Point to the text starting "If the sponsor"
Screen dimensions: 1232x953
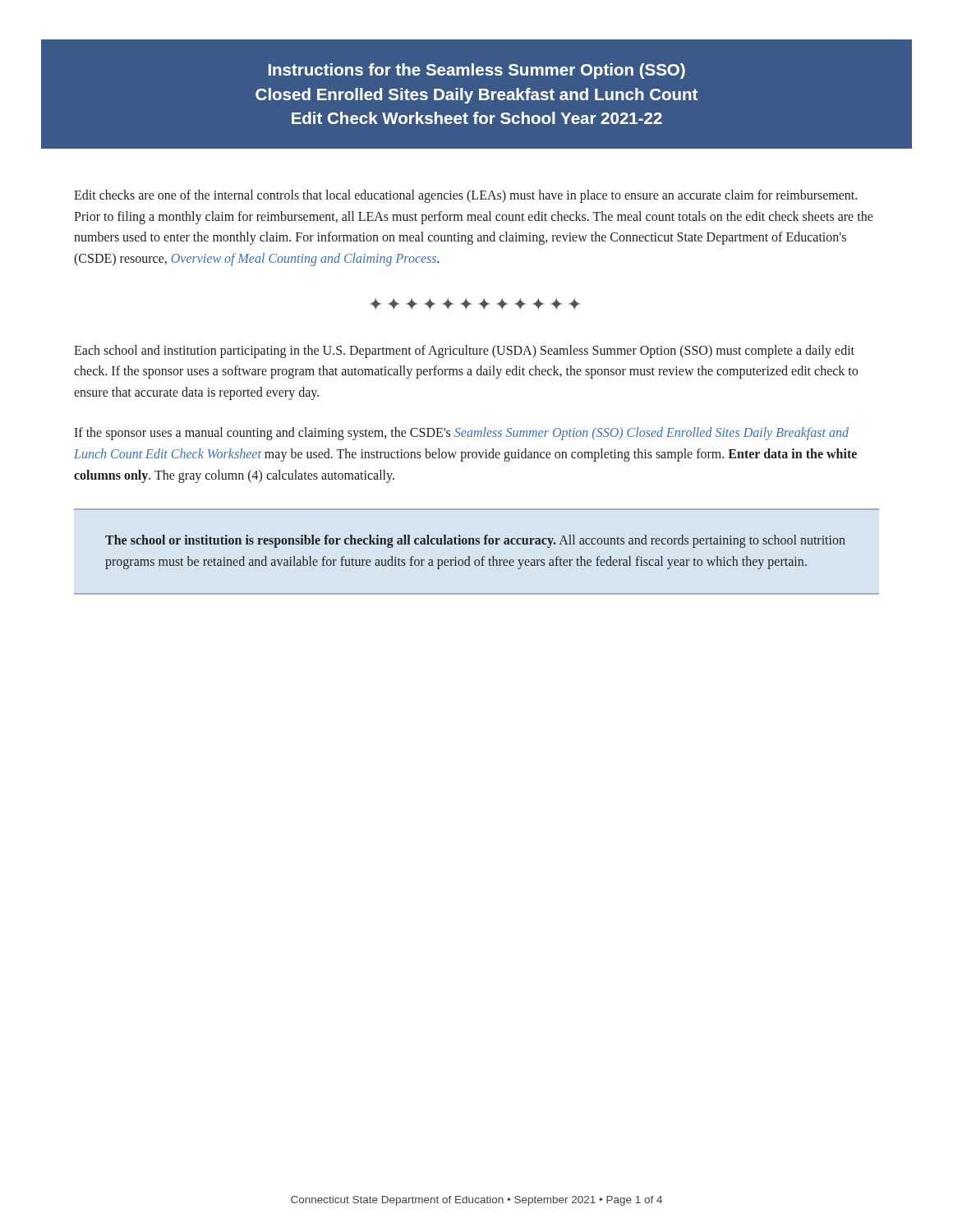tap(466, 454)
